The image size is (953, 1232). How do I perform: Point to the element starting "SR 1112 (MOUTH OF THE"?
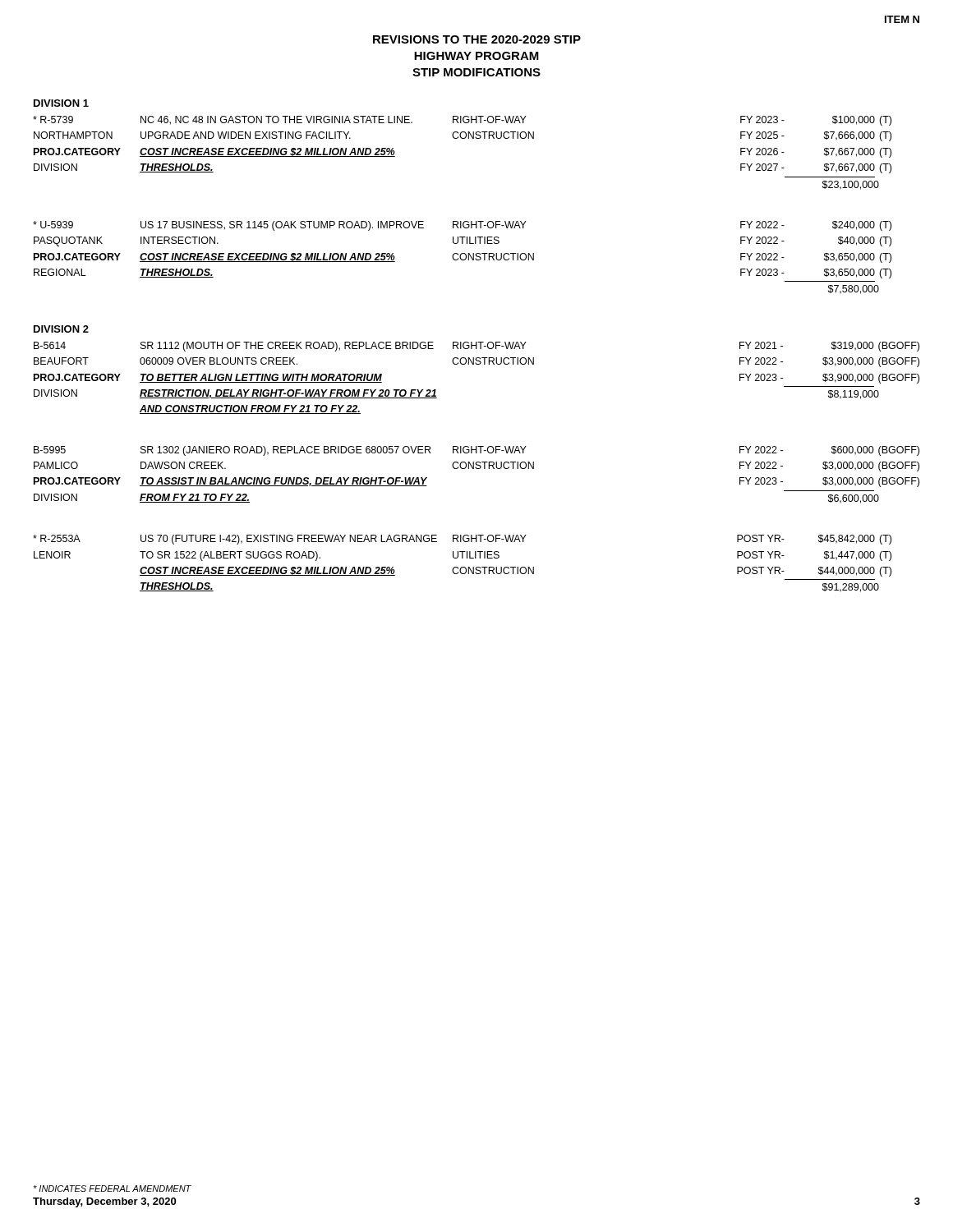(x=288, y=377)
